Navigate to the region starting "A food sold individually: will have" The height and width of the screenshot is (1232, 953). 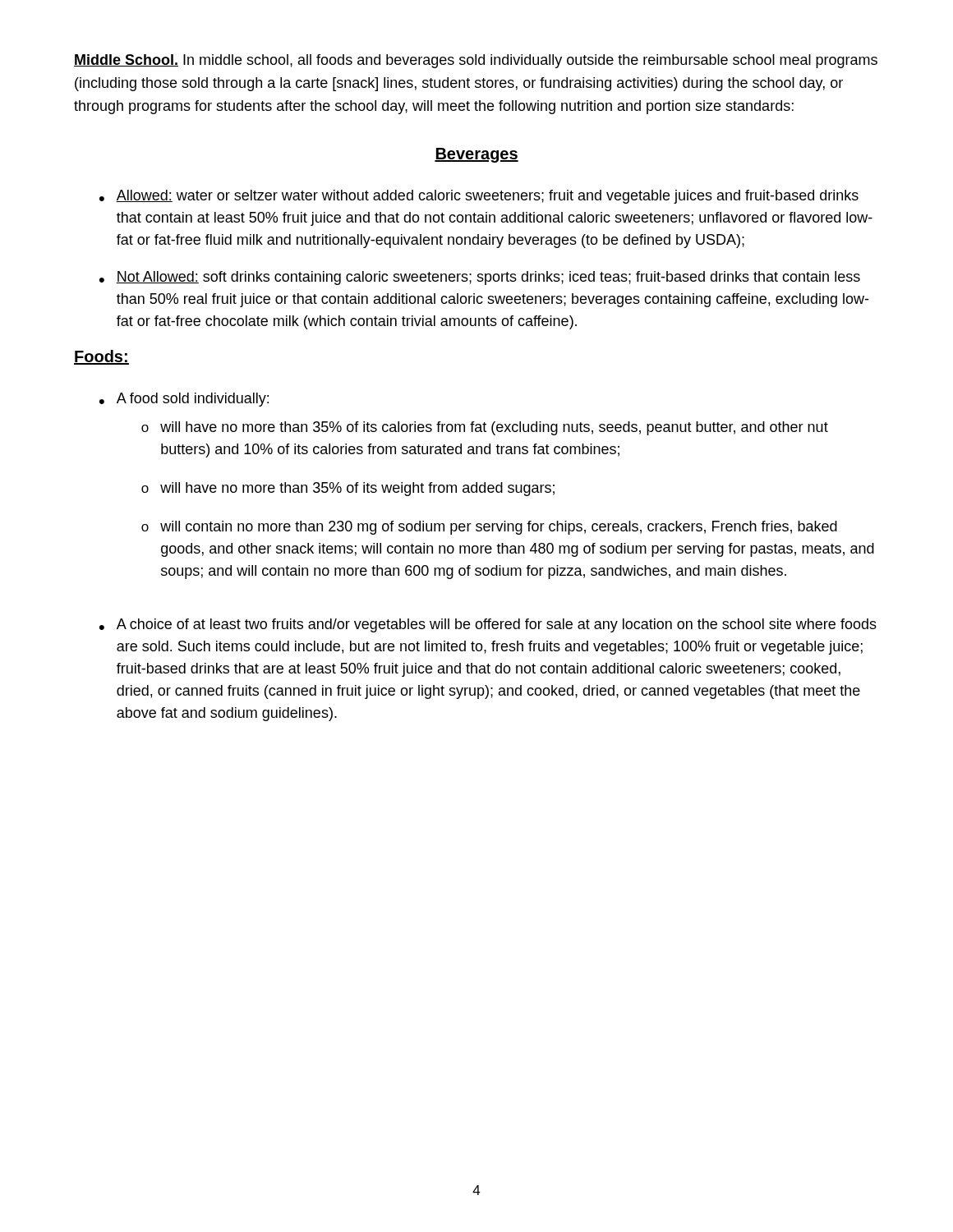[x=498, y=493]
